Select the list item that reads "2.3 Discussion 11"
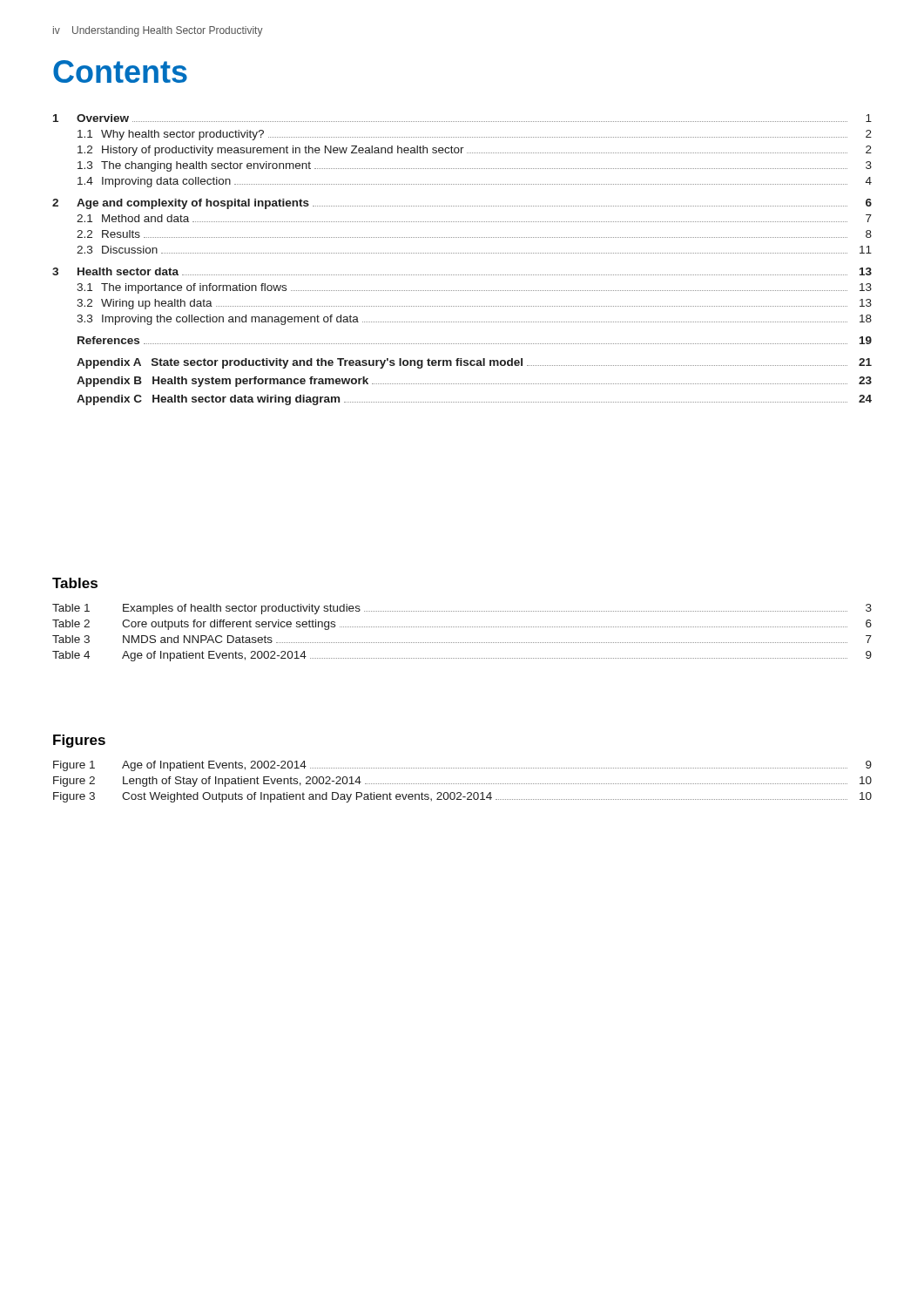This screenshot has width=924, height=1307. click(x=474, y=250)
